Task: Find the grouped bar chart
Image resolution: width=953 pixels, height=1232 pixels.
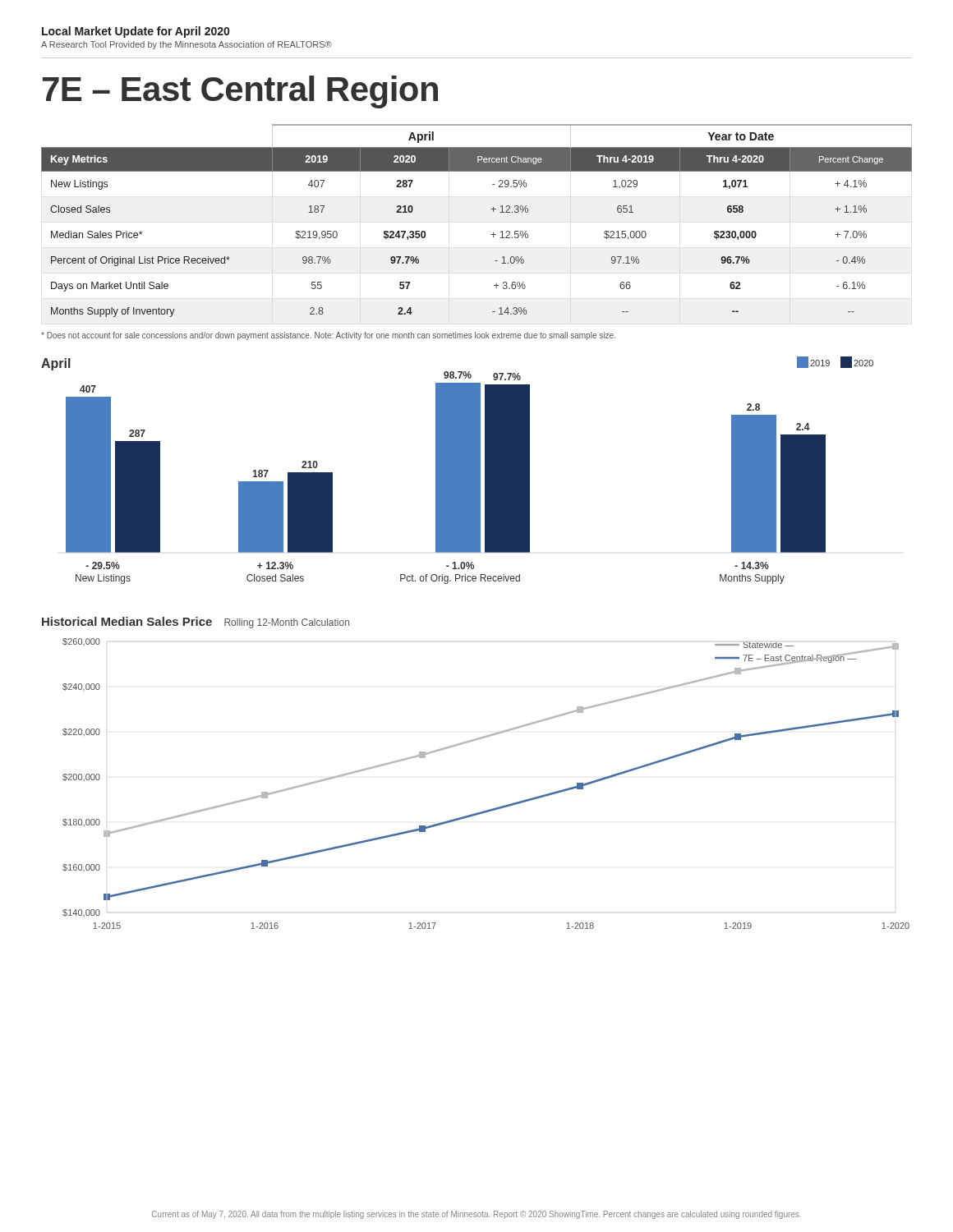Action: (x=476, y=479)
